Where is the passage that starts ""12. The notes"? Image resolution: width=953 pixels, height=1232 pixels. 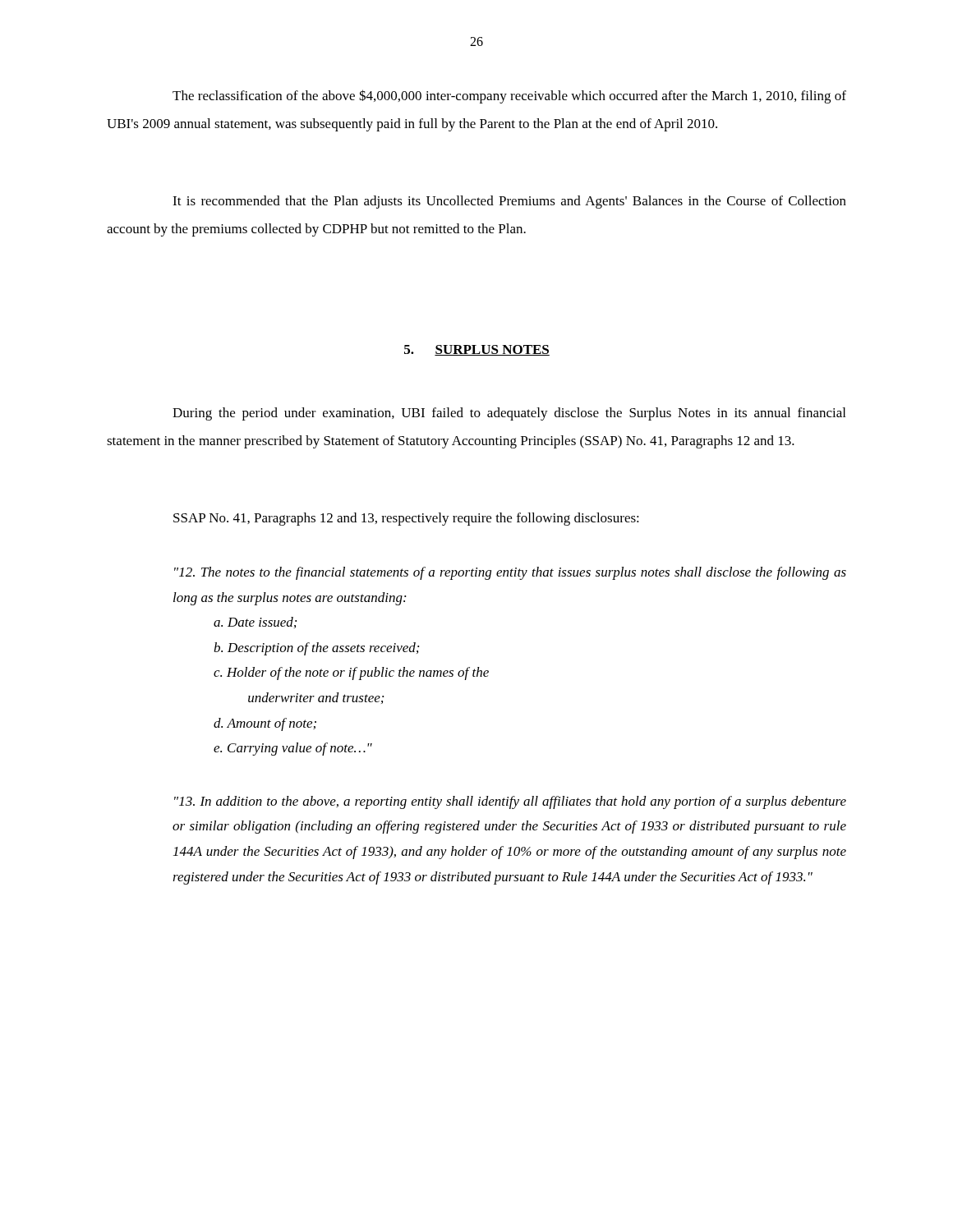point(509,585)
